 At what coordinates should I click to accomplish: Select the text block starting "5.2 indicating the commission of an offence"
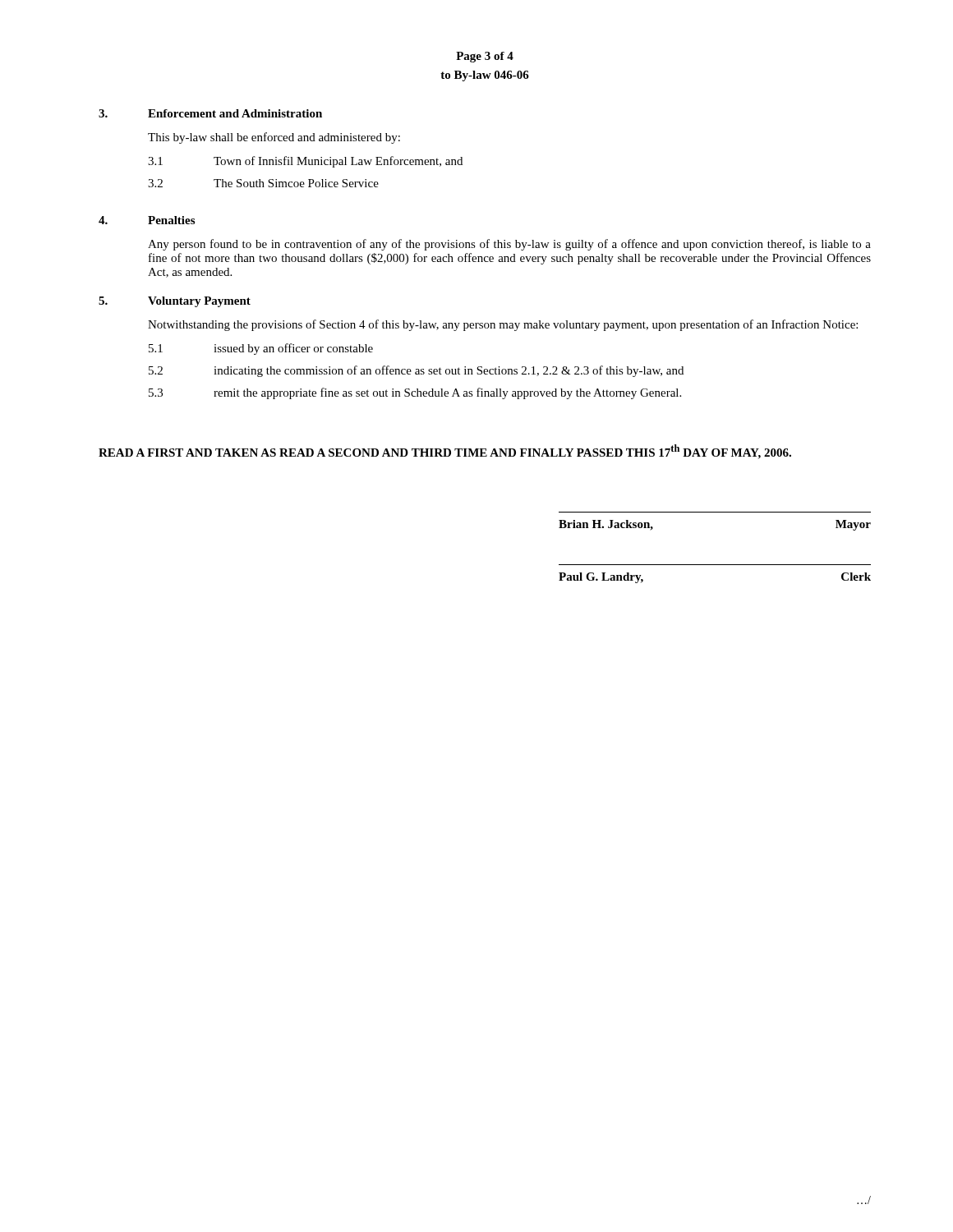coord(509,371)
